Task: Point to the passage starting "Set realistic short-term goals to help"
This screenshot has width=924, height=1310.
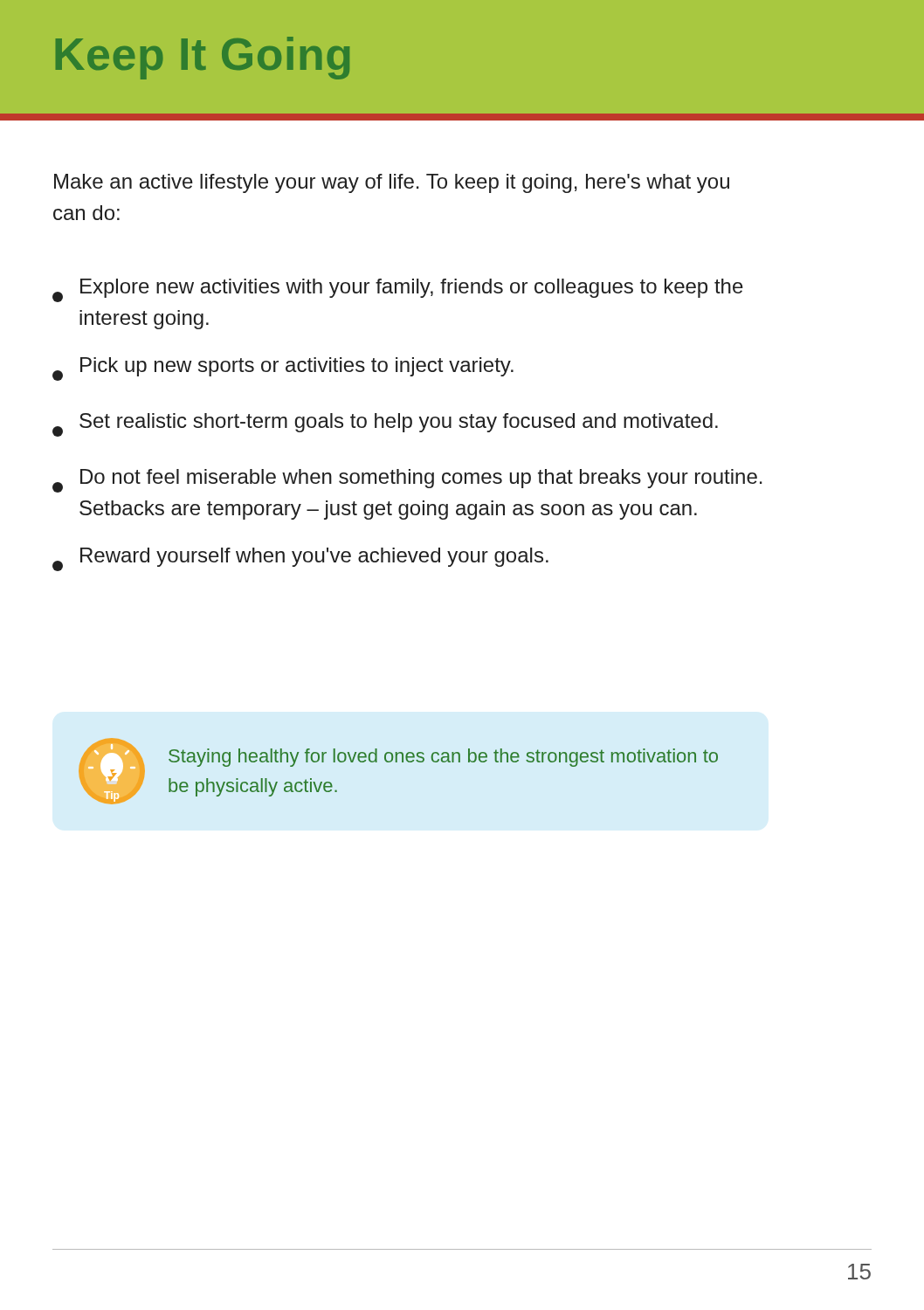Action: (x=410, y=425)
